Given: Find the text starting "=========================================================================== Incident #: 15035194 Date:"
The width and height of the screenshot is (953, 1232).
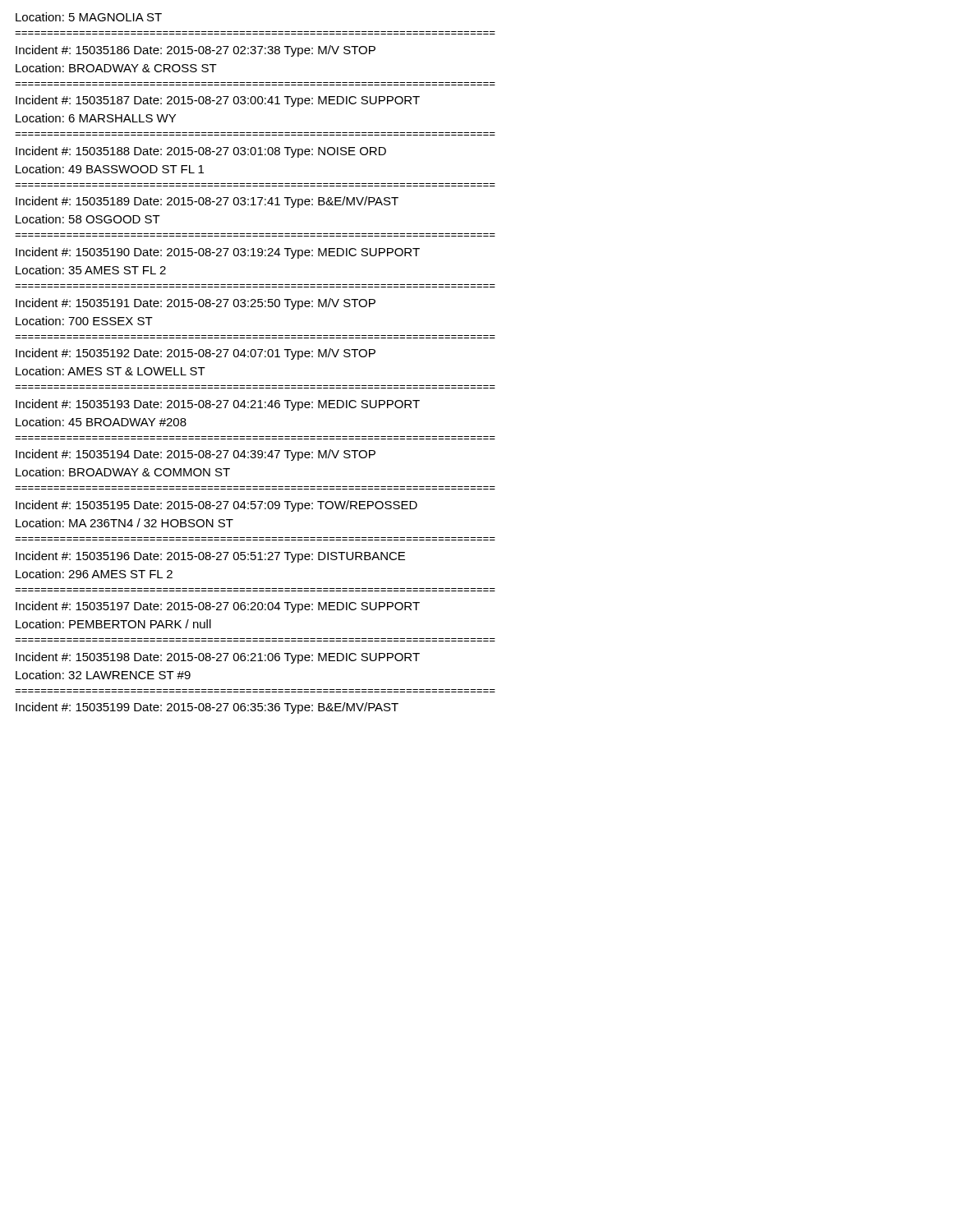Looking at the screenshot, I should (196, 455).
